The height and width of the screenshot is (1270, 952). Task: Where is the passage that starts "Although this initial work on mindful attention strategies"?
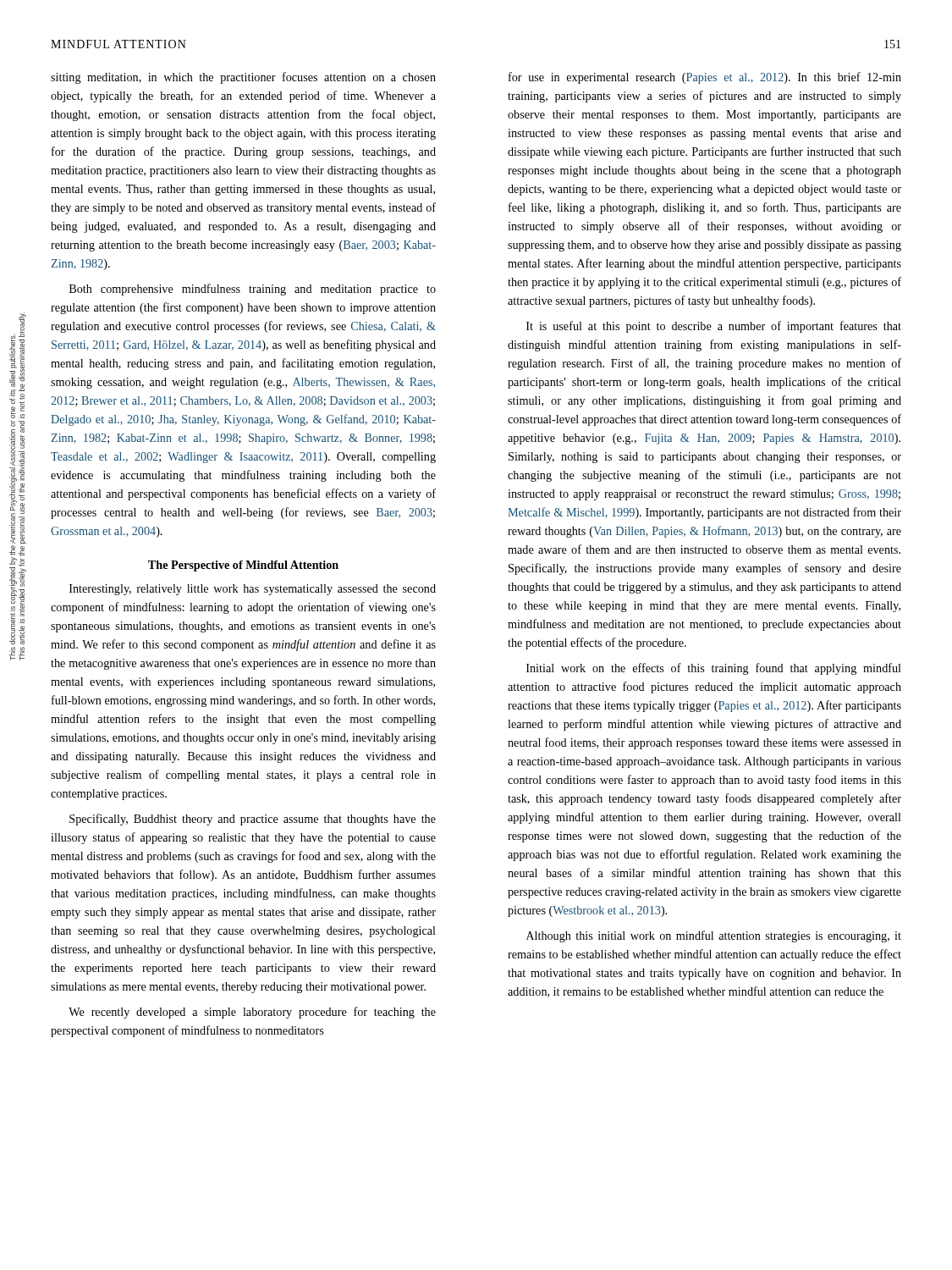click(x=704, y=963)
